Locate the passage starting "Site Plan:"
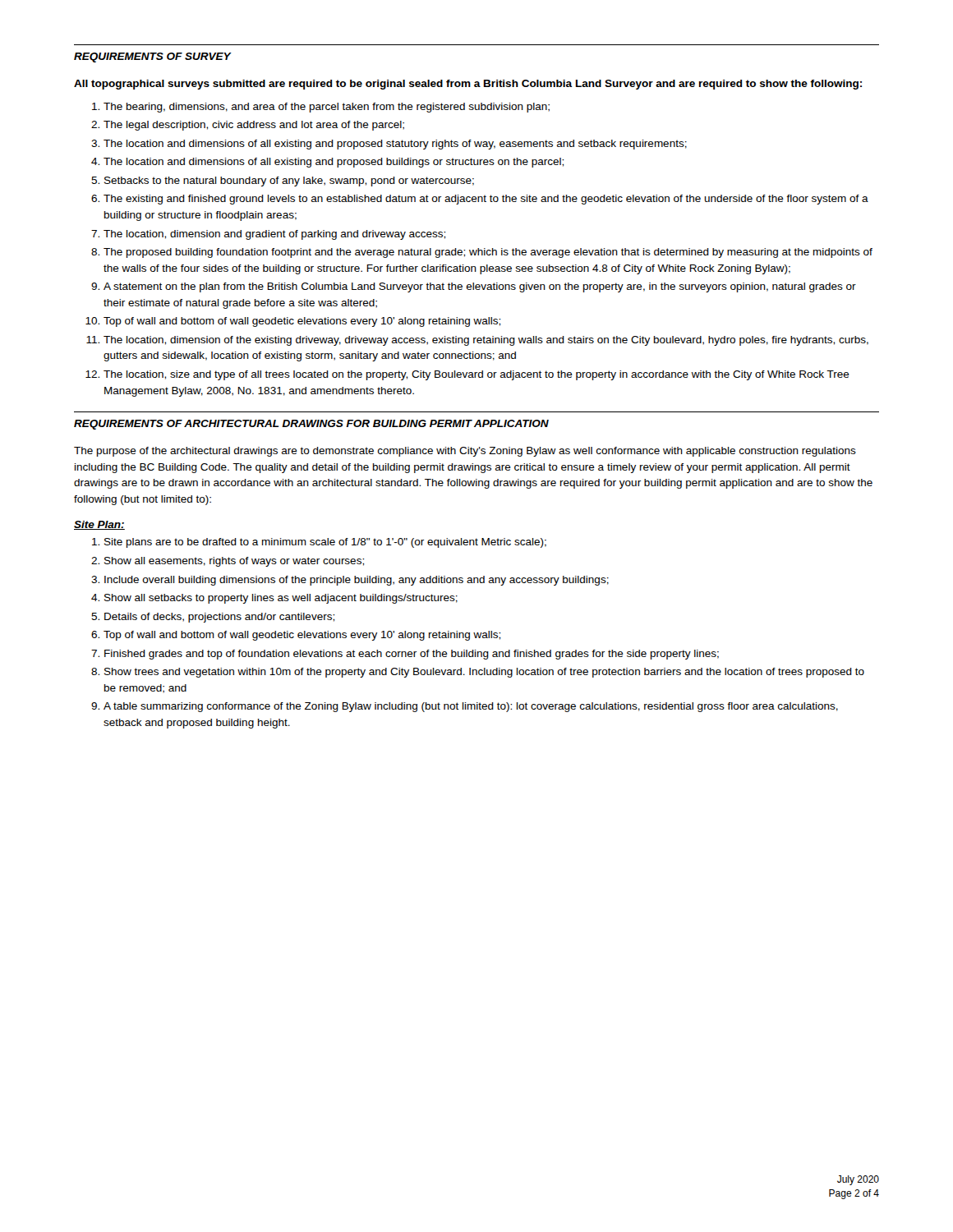This screenshot has width=953, height=1232. click(99, 525)
